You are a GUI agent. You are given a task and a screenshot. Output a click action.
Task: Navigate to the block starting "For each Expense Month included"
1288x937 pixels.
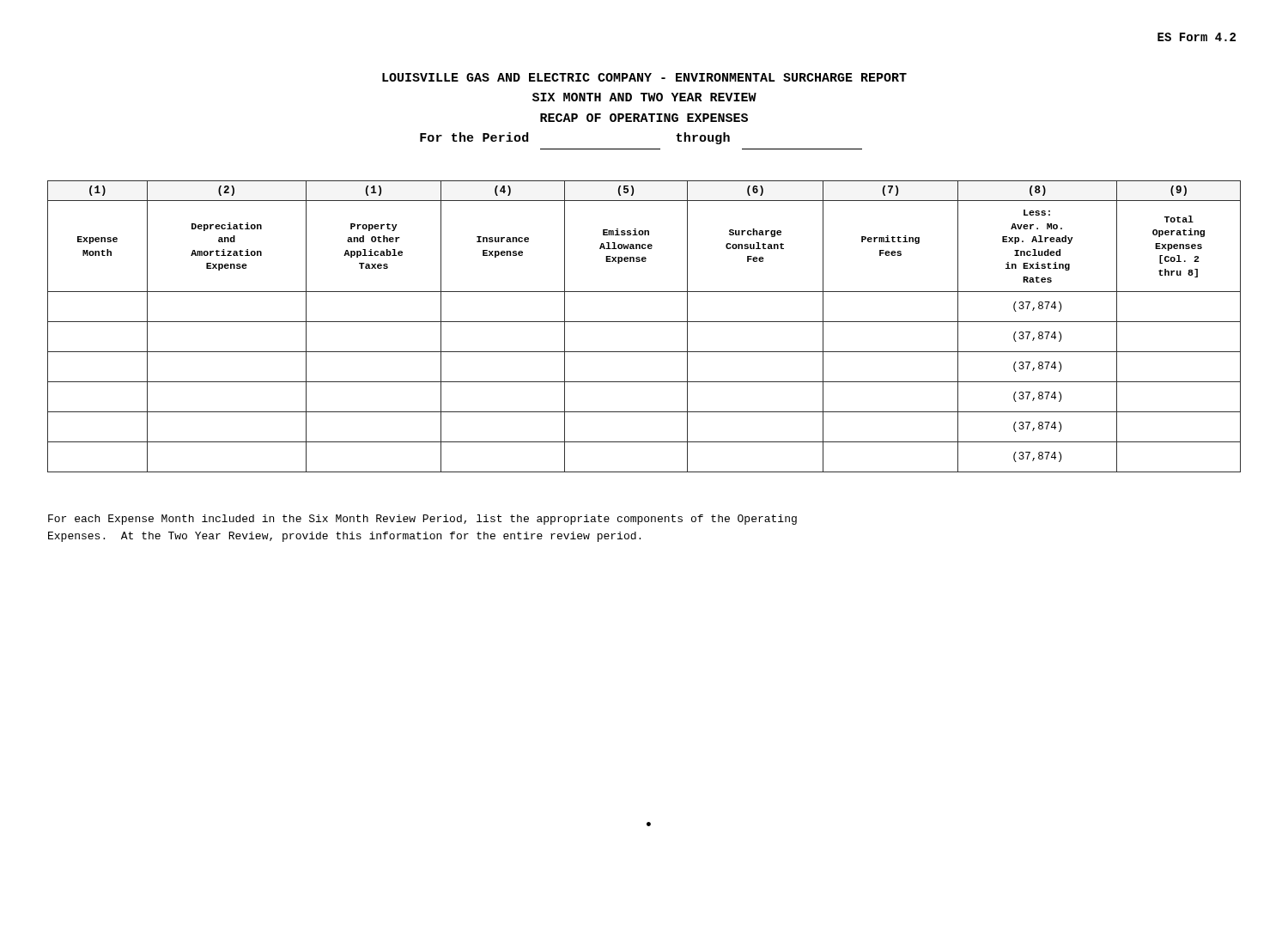(x=422, y=528)
